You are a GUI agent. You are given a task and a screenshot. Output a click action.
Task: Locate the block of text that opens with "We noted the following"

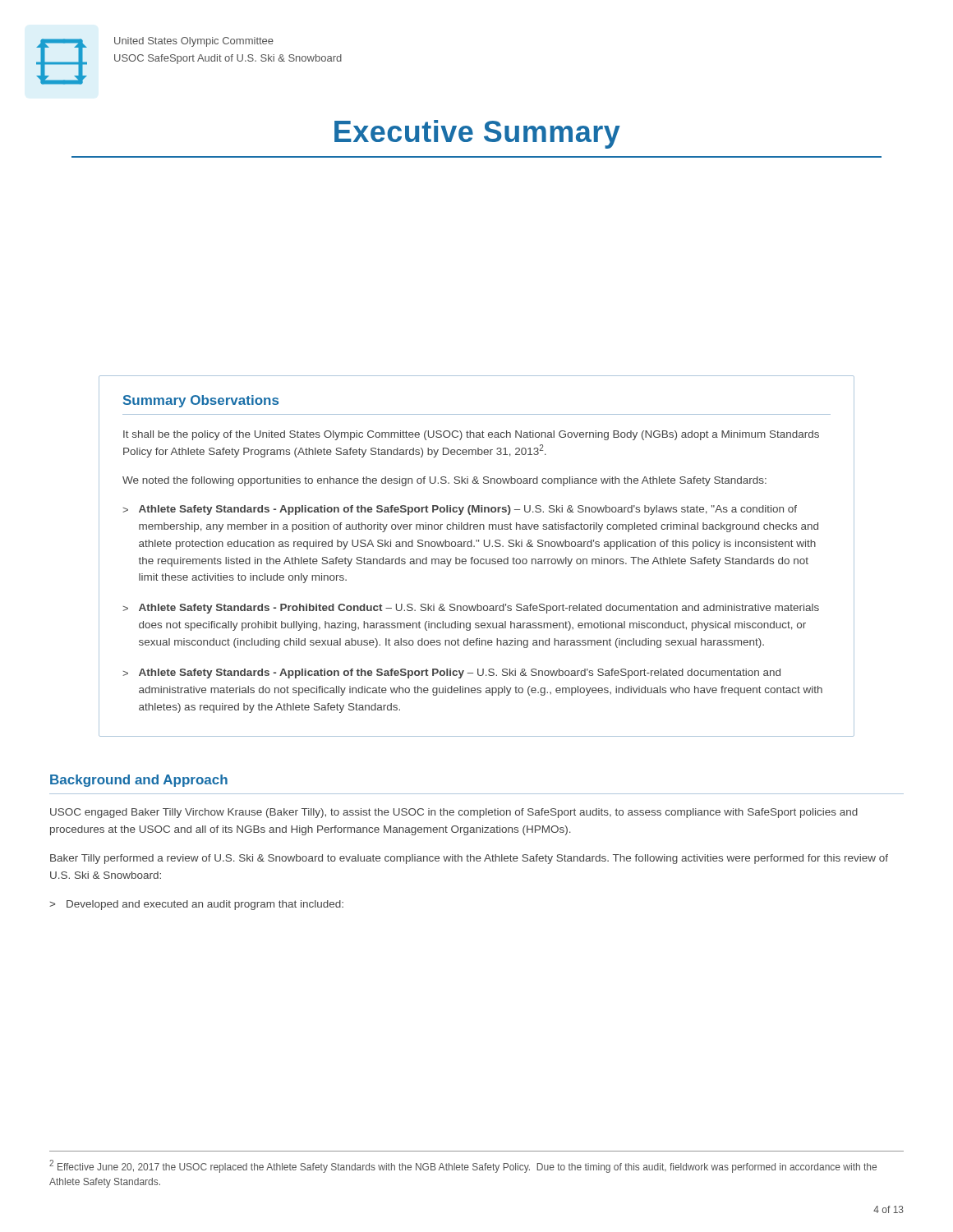tap(476, 481)
